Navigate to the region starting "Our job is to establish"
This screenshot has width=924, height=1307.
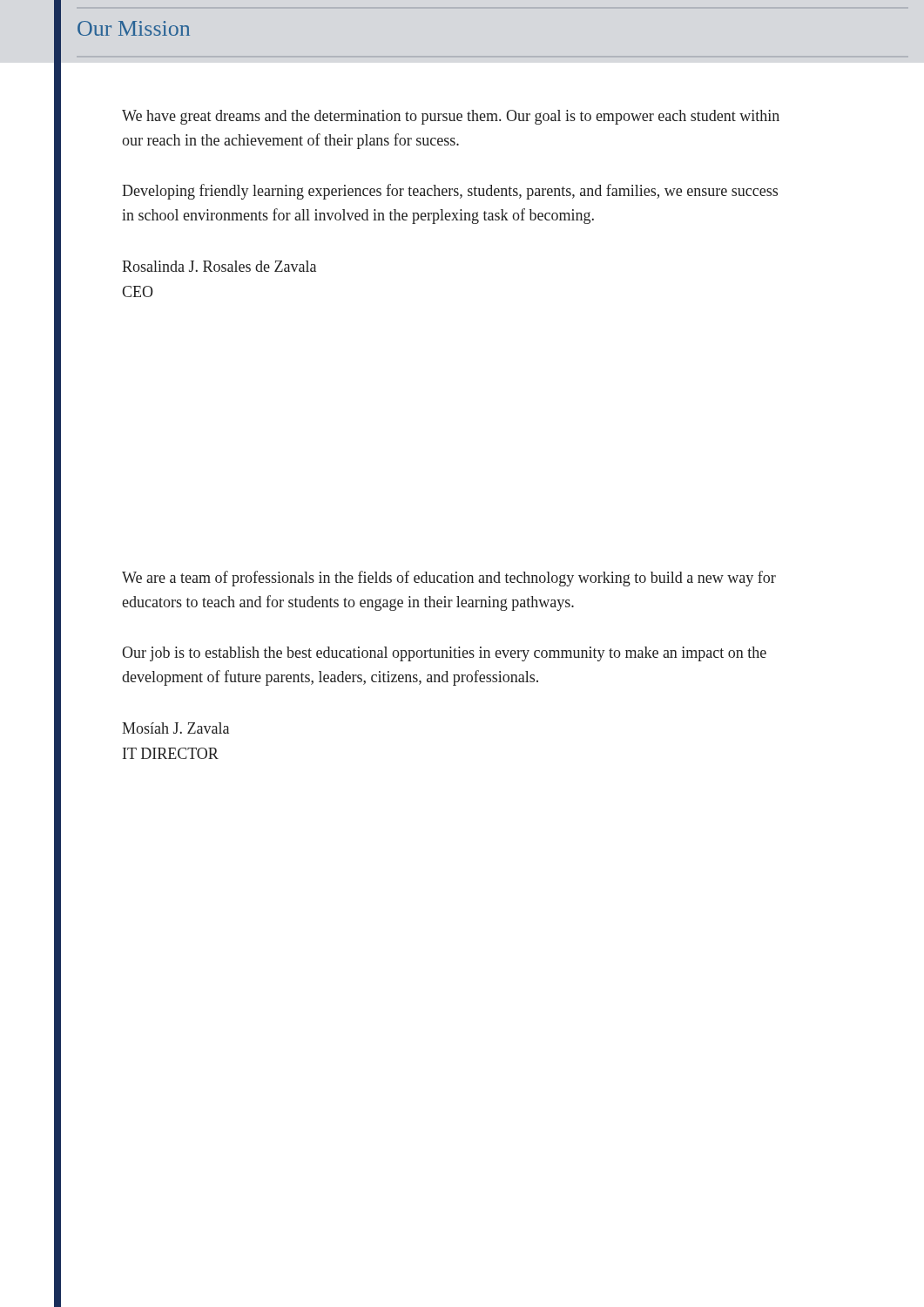(x=444, y=665)
